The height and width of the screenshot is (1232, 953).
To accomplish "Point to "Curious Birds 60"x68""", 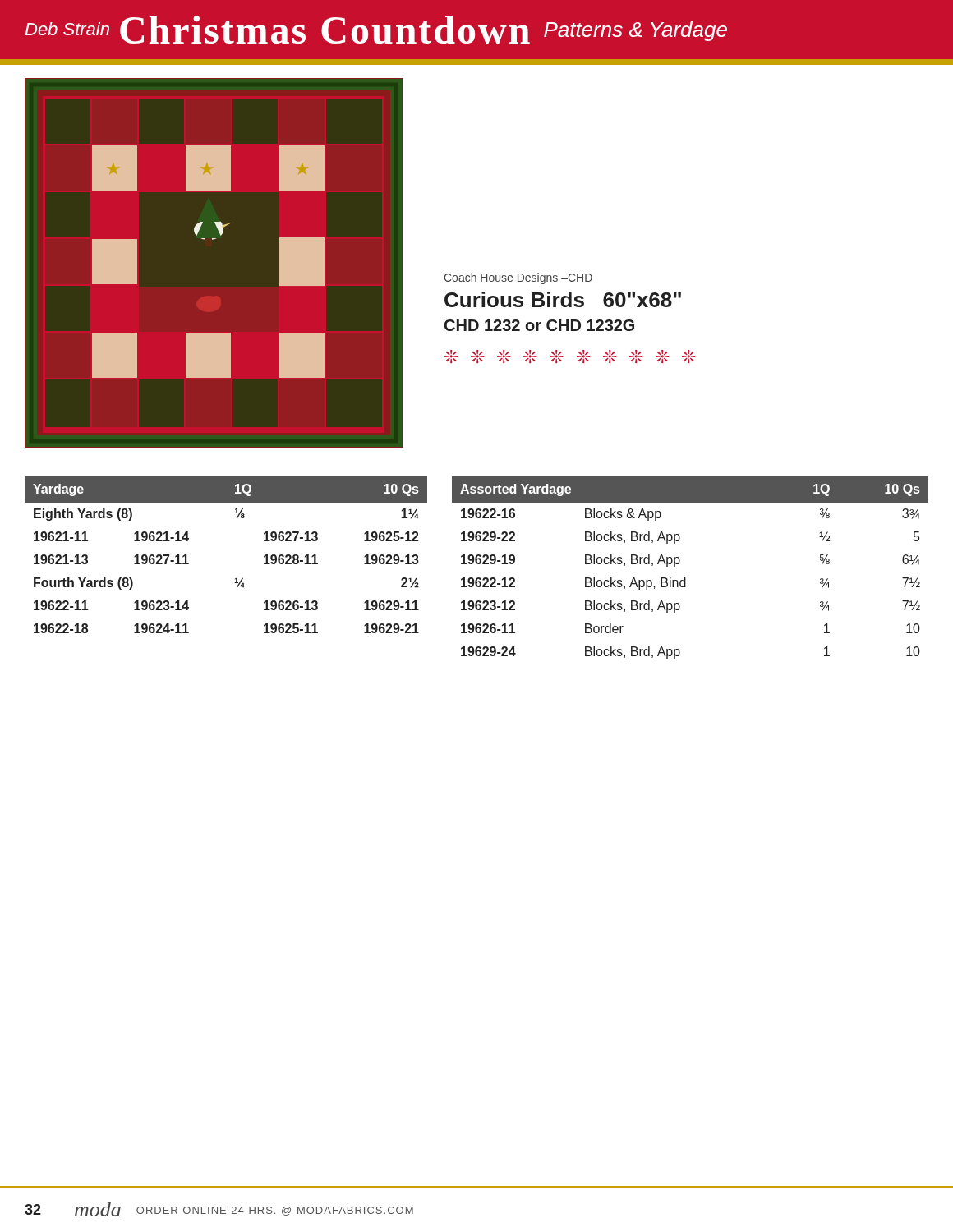I will (563, 300).
